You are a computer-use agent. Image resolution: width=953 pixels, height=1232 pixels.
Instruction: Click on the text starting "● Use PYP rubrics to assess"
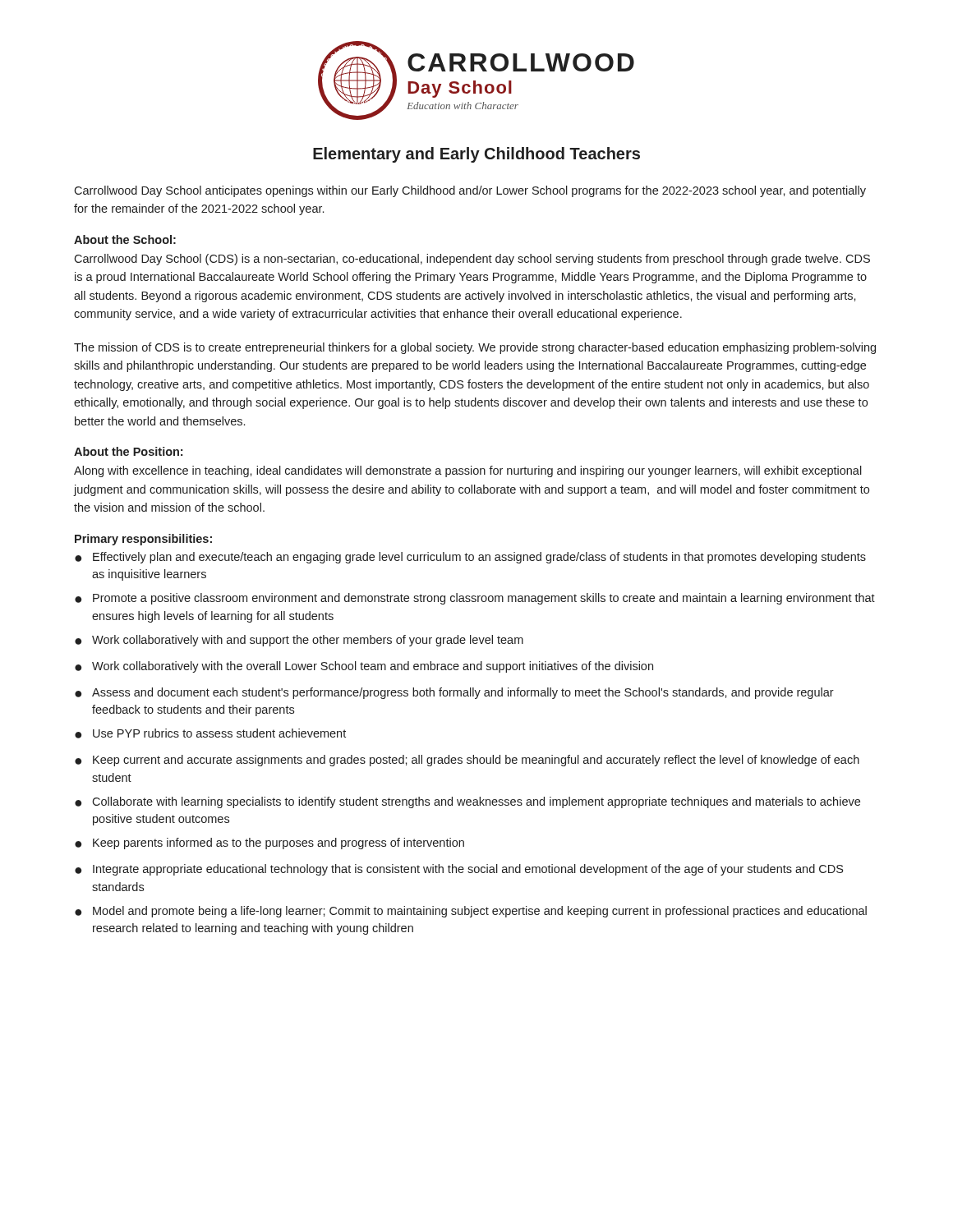click(x=210, y=733)
